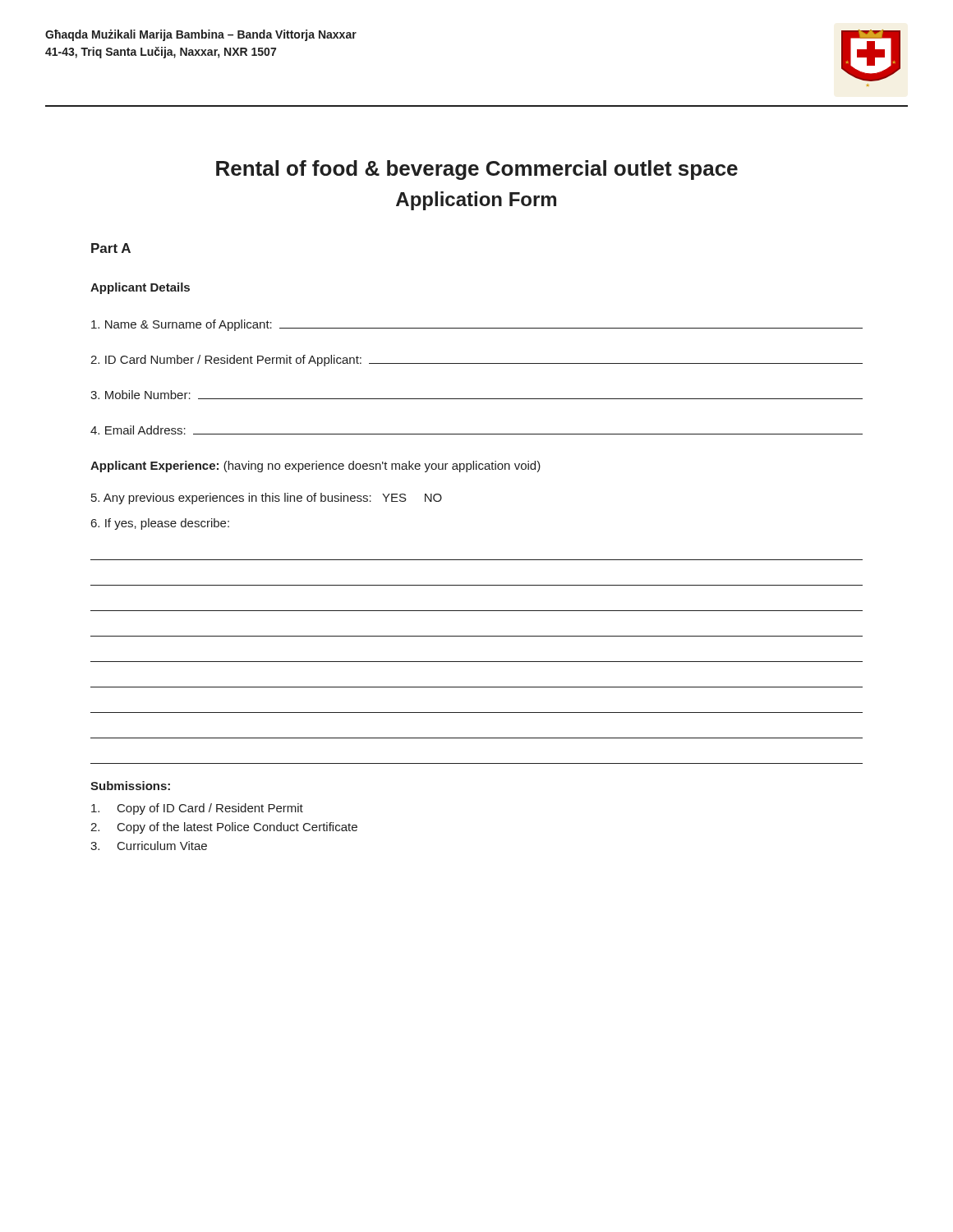
Task: Find the region starting "Copy of ID Card"
Action: click(x=197, y=808)
